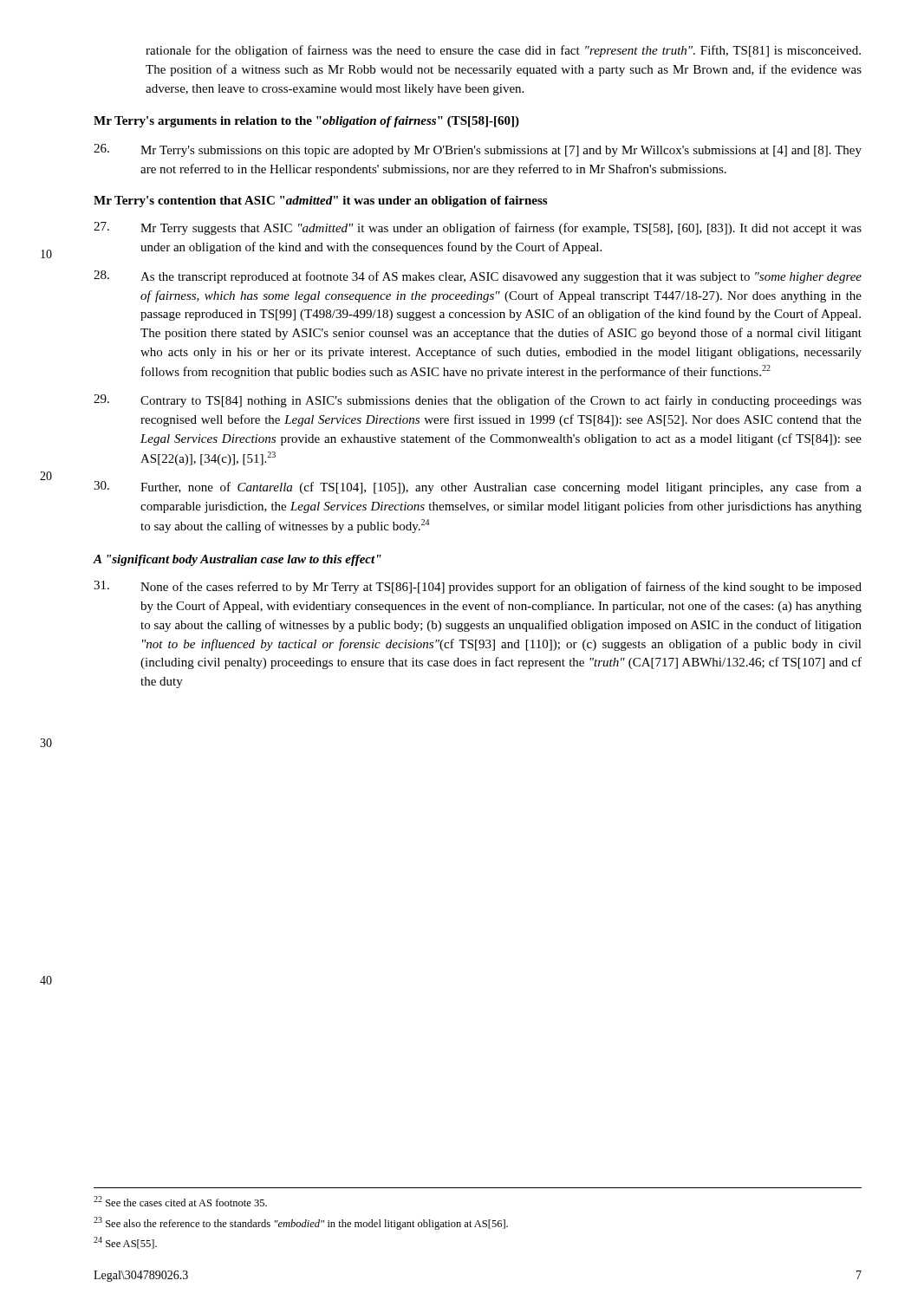Locate the block of text that opens with "rationale for the"
This screenshot has height=1300, width=924.
click(x=504, y=70)
